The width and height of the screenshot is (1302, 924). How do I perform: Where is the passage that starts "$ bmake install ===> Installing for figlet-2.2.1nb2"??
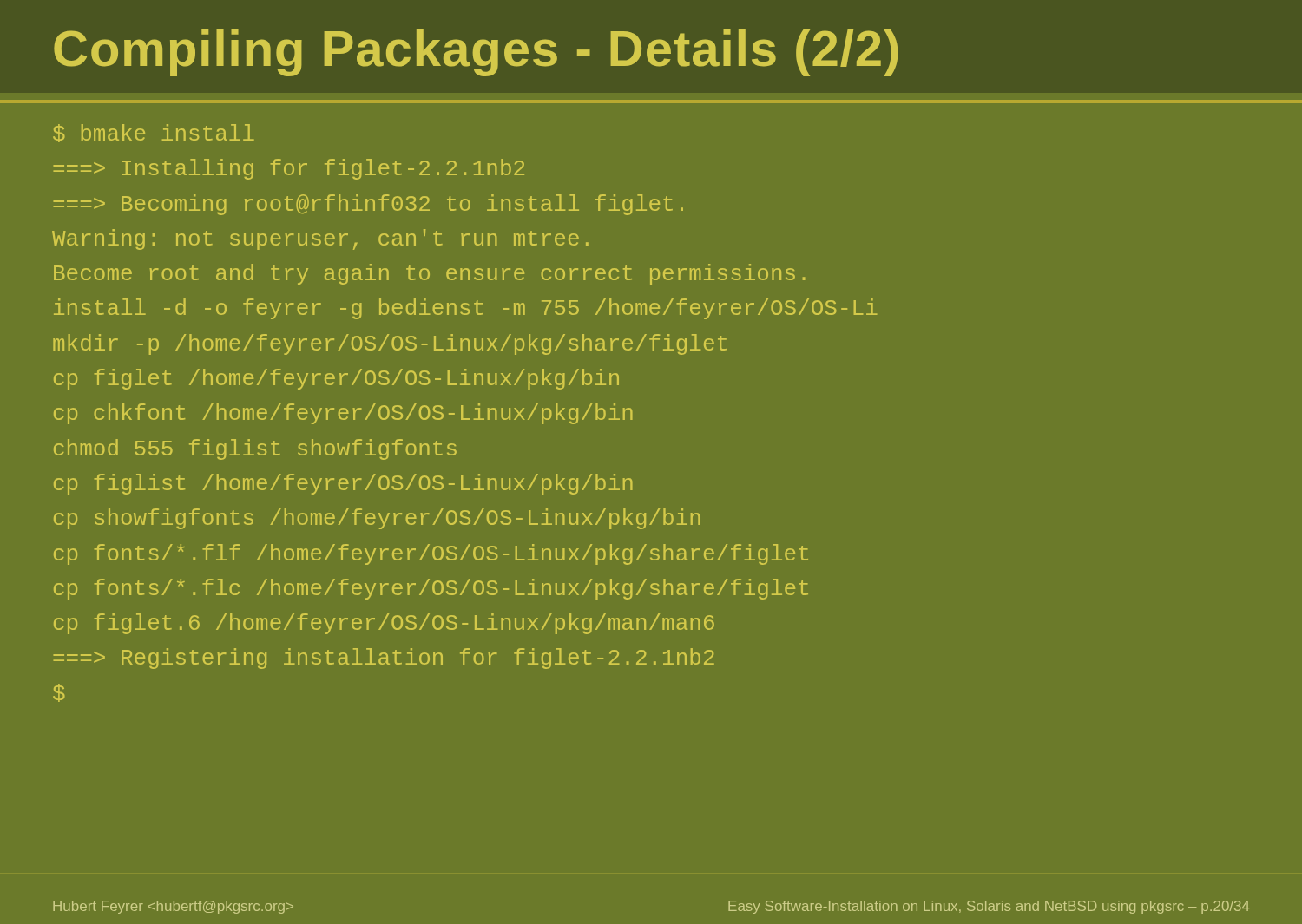tap(464, 413)
